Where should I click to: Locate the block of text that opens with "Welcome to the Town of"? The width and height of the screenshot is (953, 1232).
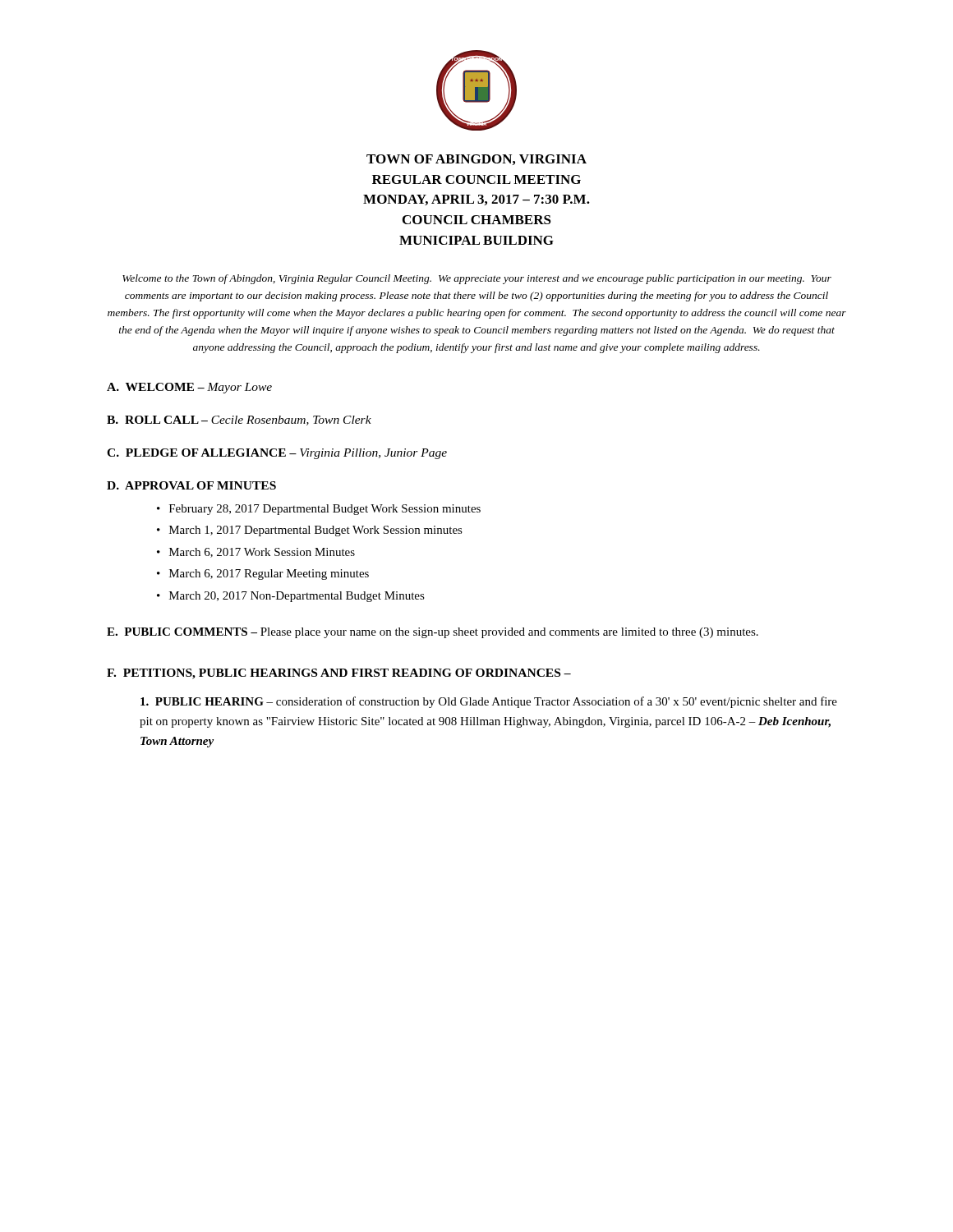[x=476, y=313]
